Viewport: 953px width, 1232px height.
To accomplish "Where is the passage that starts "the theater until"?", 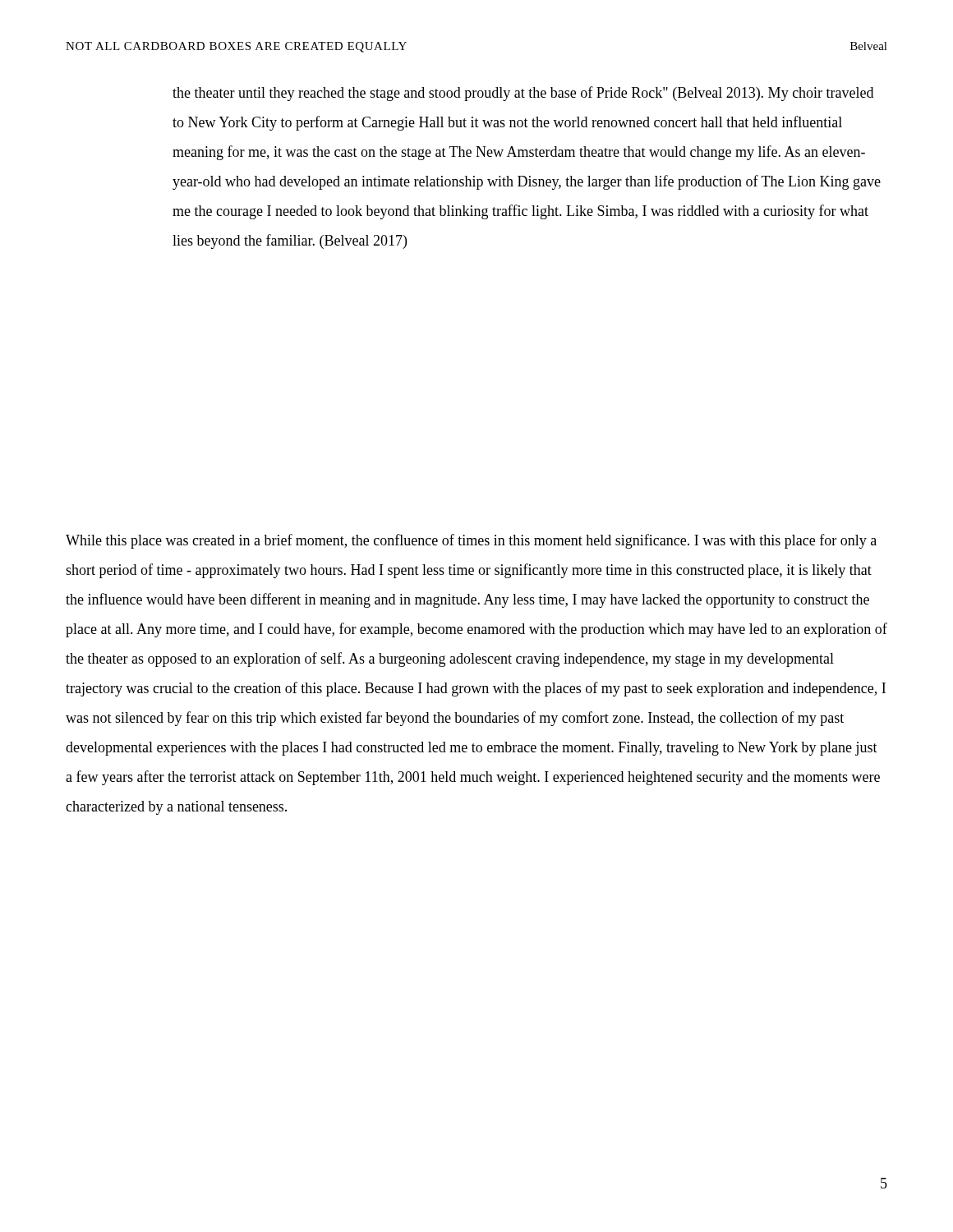I will coord(527,167).
